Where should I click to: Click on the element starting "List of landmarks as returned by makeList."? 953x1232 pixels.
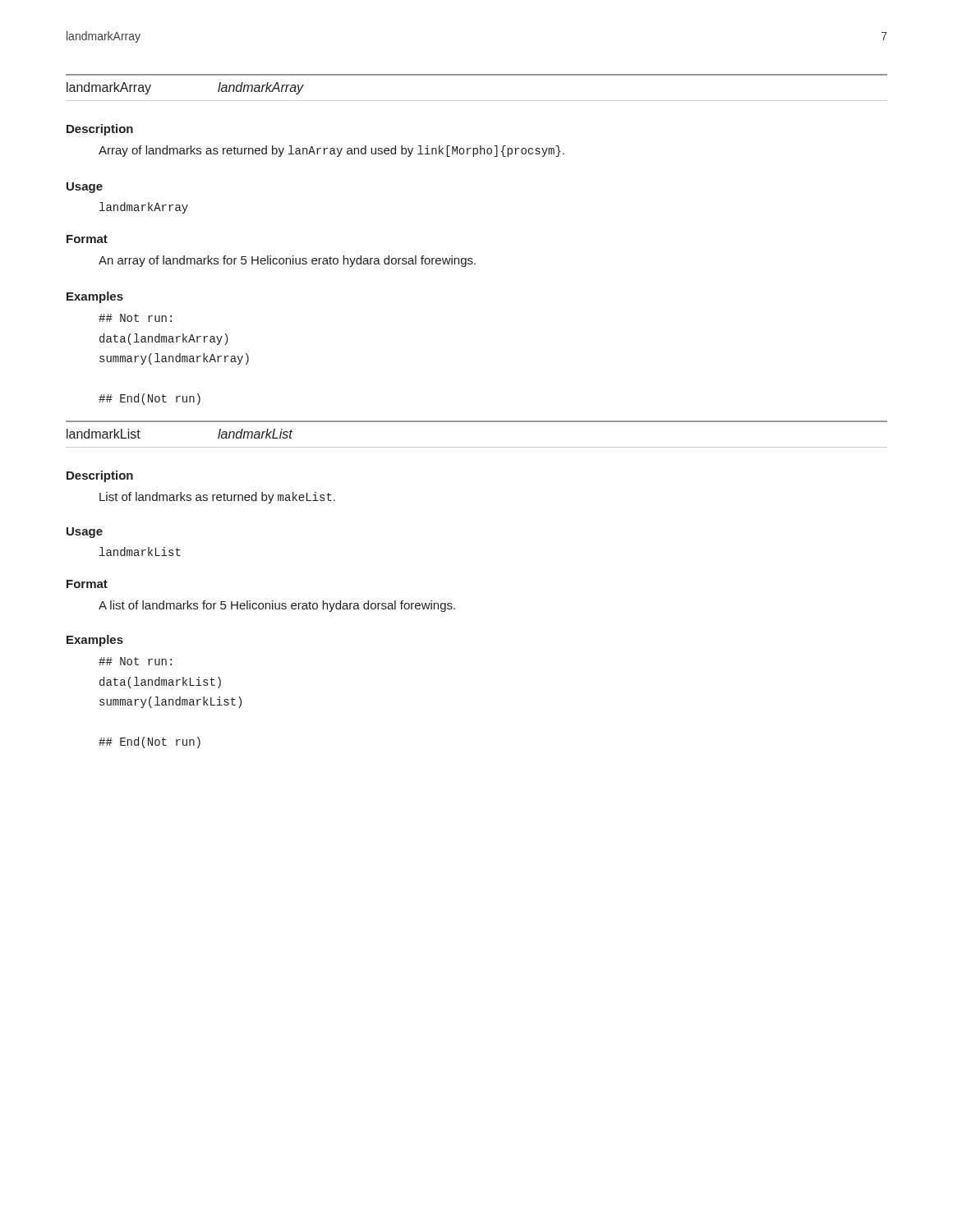[217, 497]
